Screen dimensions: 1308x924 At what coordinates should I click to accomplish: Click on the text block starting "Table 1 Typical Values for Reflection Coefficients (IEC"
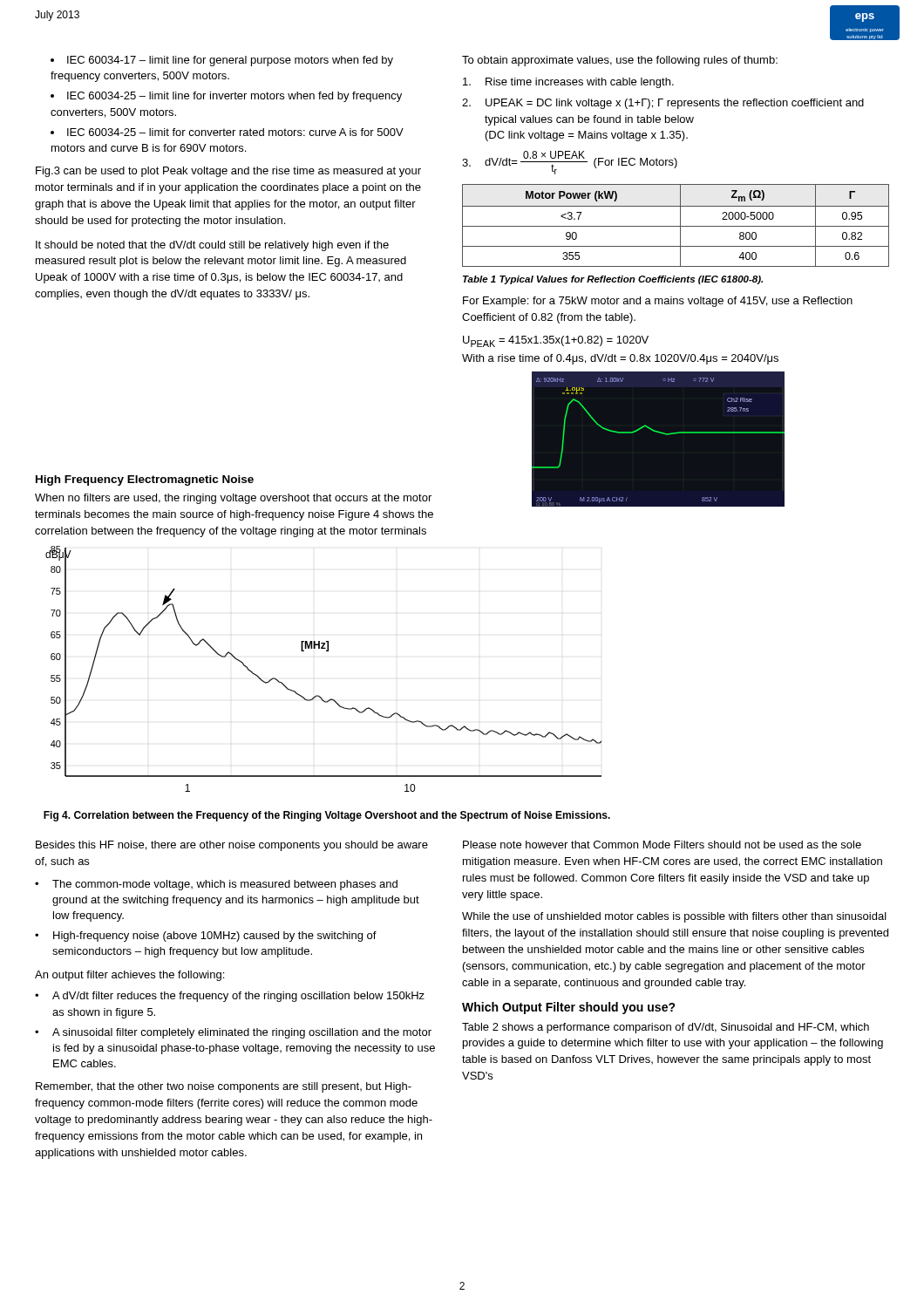tap(613, 279)
